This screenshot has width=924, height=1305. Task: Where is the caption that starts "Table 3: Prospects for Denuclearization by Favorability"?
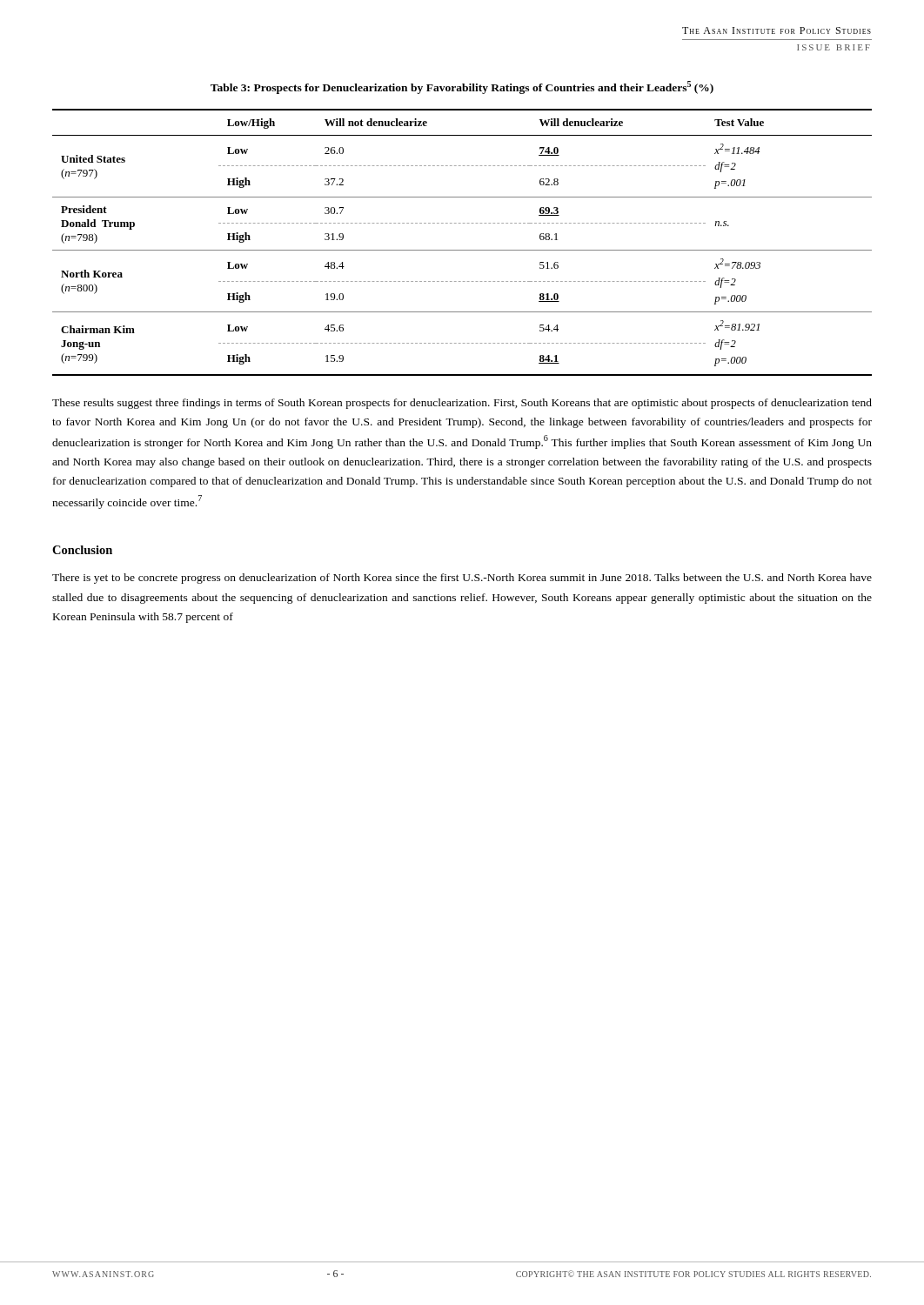(462, 86)
